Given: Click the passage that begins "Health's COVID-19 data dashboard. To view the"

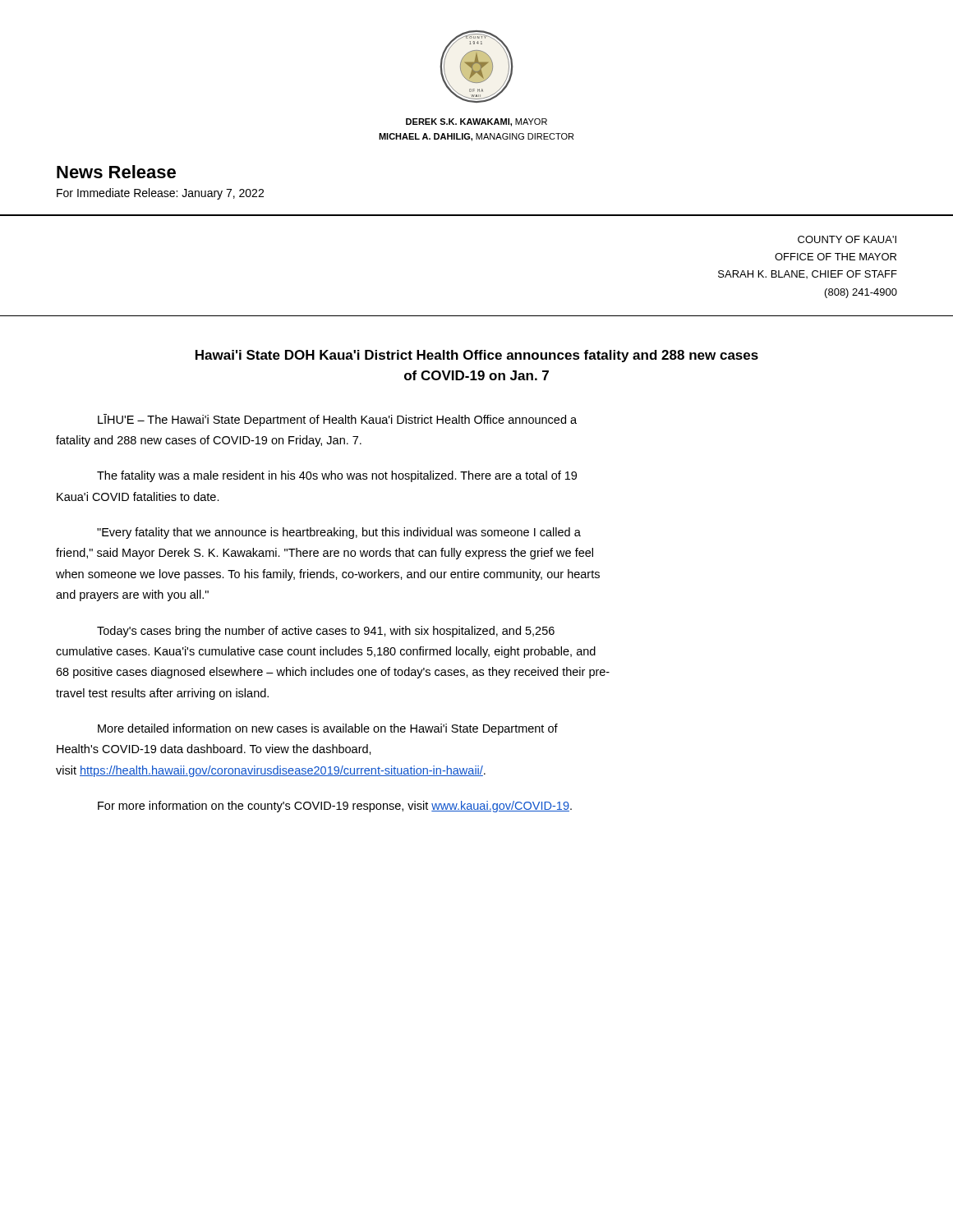Looking at the screenshot, I should click(214, 749).
